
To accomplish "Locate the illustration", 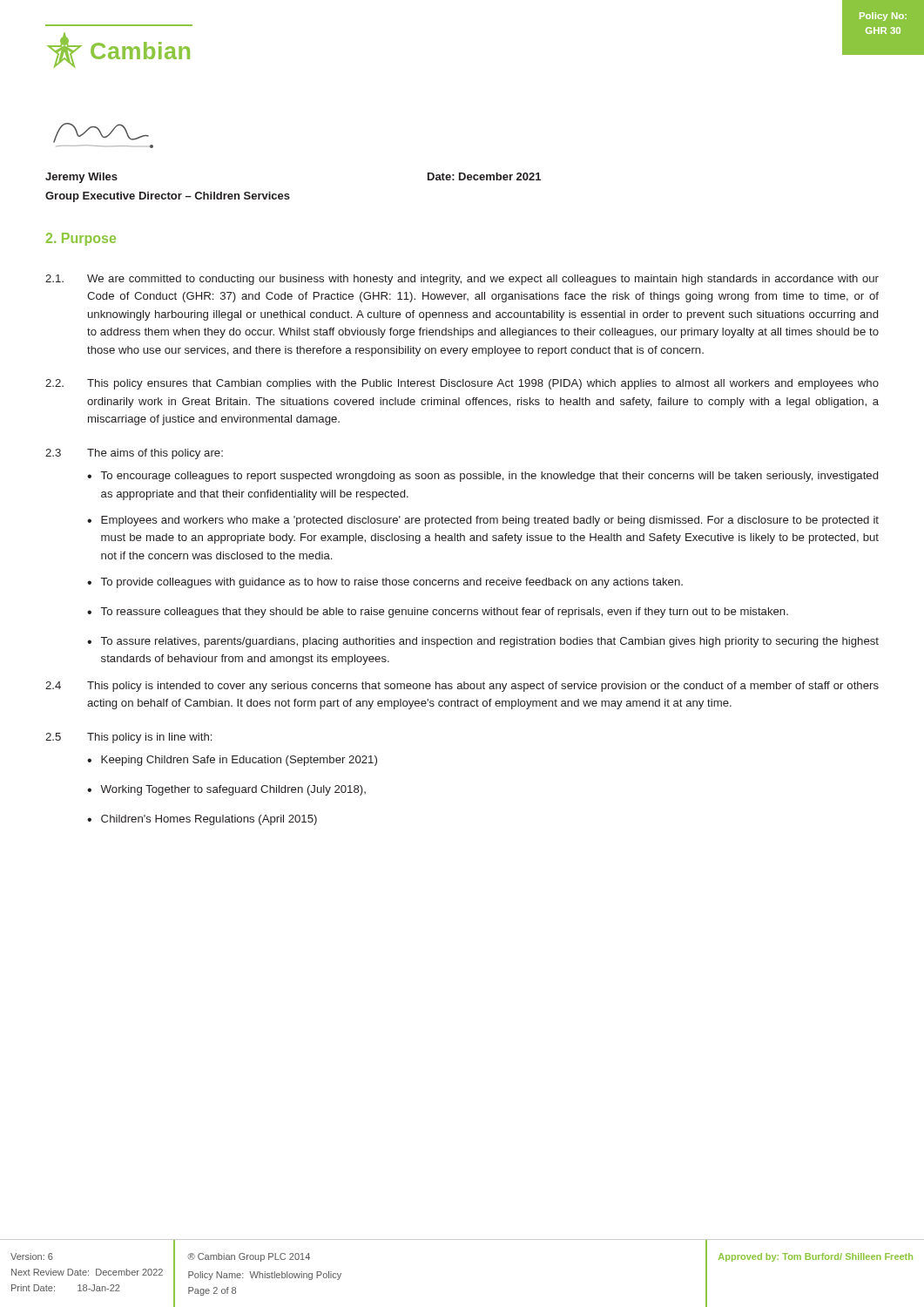I will click(x=102, y=132).
